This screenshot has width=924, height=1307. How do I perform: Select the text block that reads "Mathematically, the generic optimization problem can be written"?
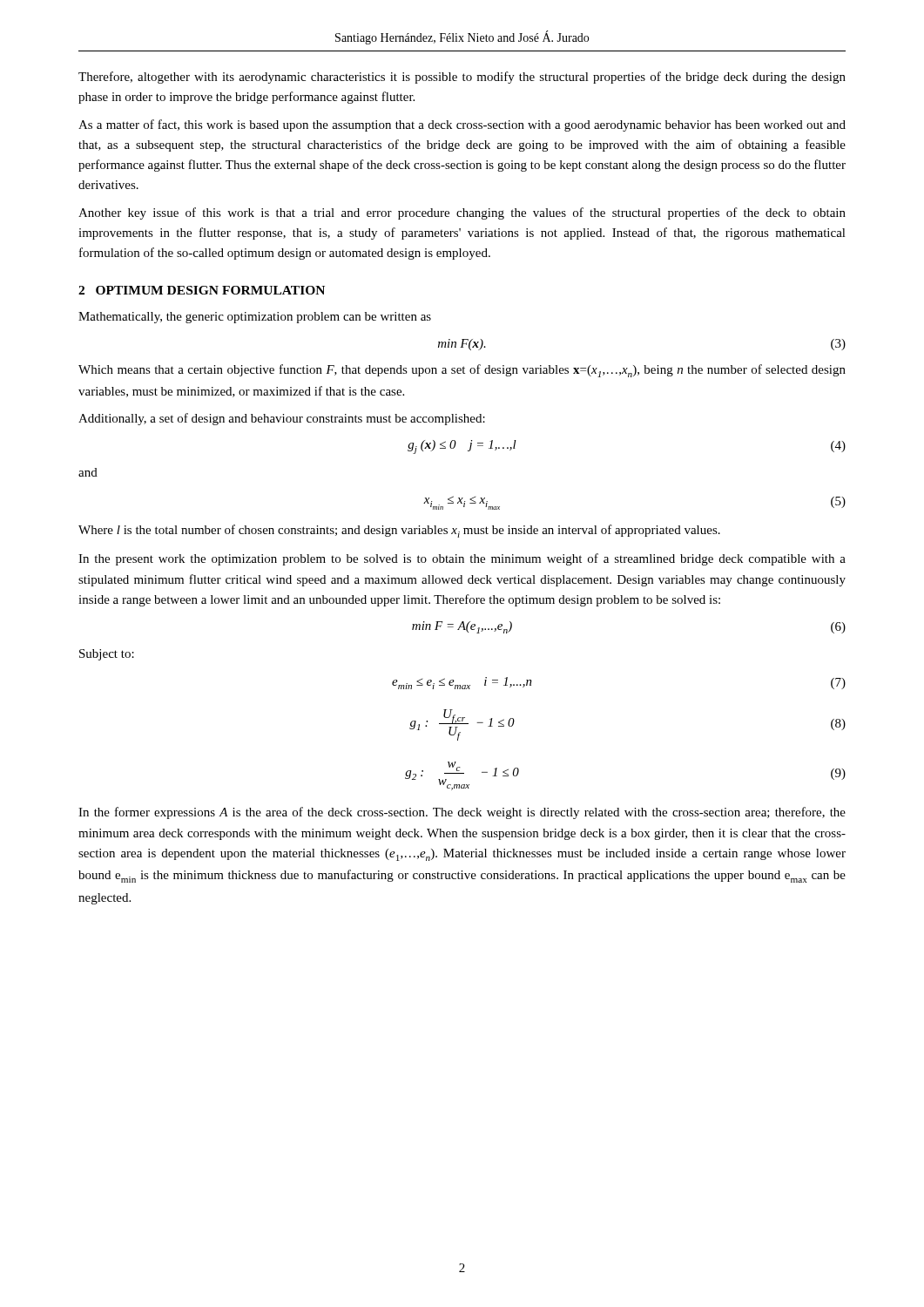click(255, 316)
